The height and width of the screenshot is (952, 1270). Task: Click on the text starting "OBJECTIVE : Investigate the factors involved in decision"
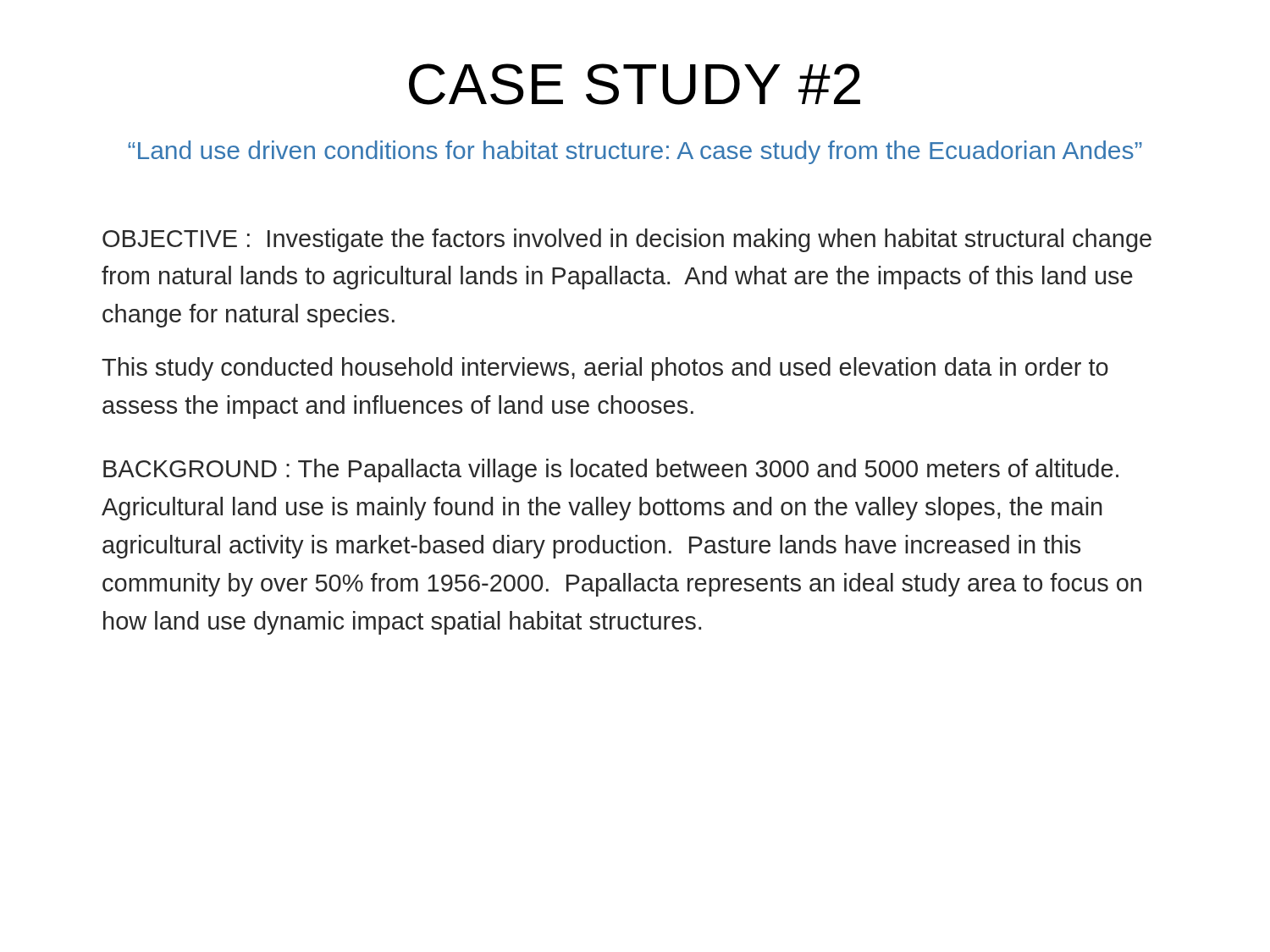click(627, 276)
